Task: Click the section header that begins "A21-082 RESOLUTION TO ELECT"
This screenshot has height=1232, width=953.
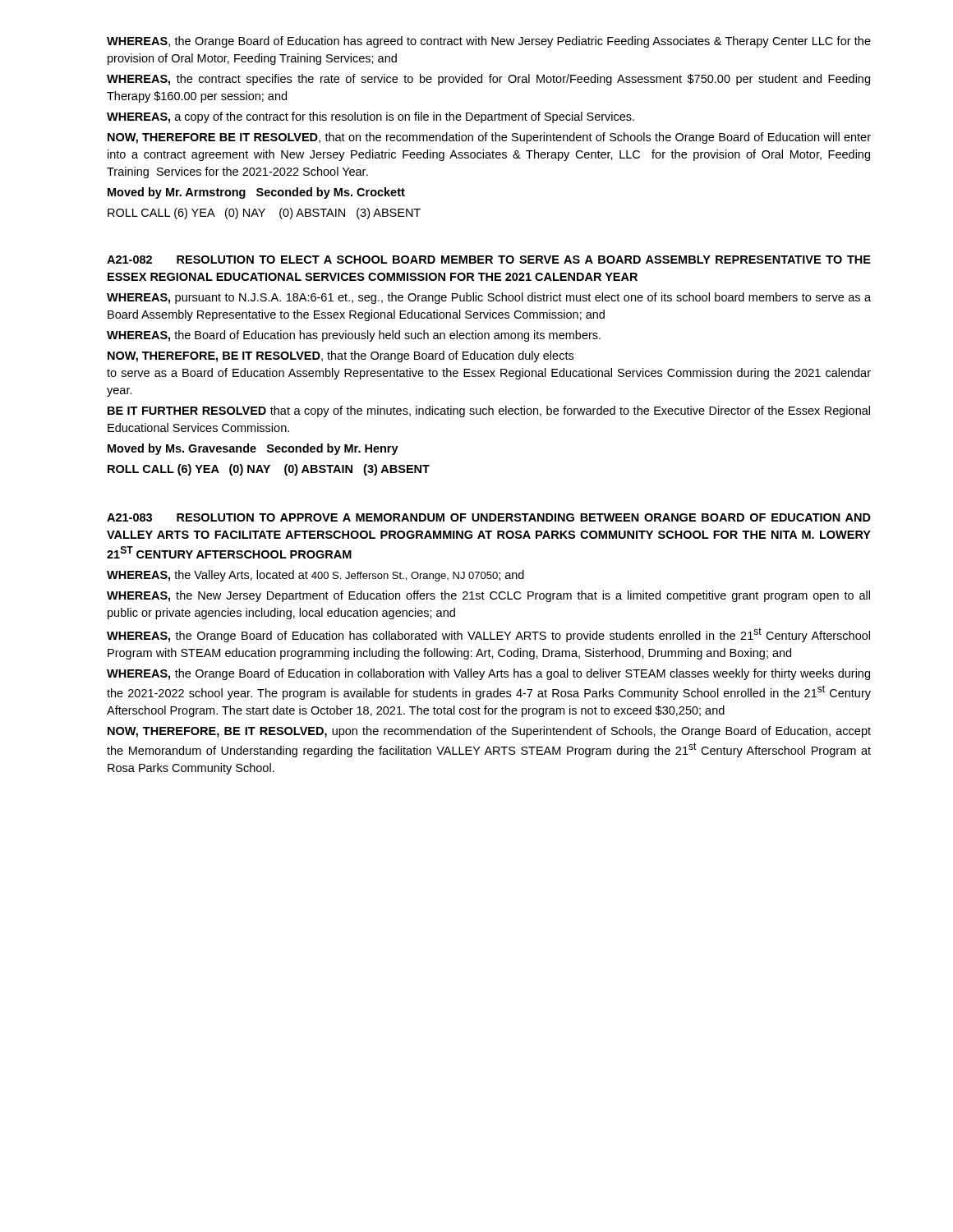Action: pos(489,269)
